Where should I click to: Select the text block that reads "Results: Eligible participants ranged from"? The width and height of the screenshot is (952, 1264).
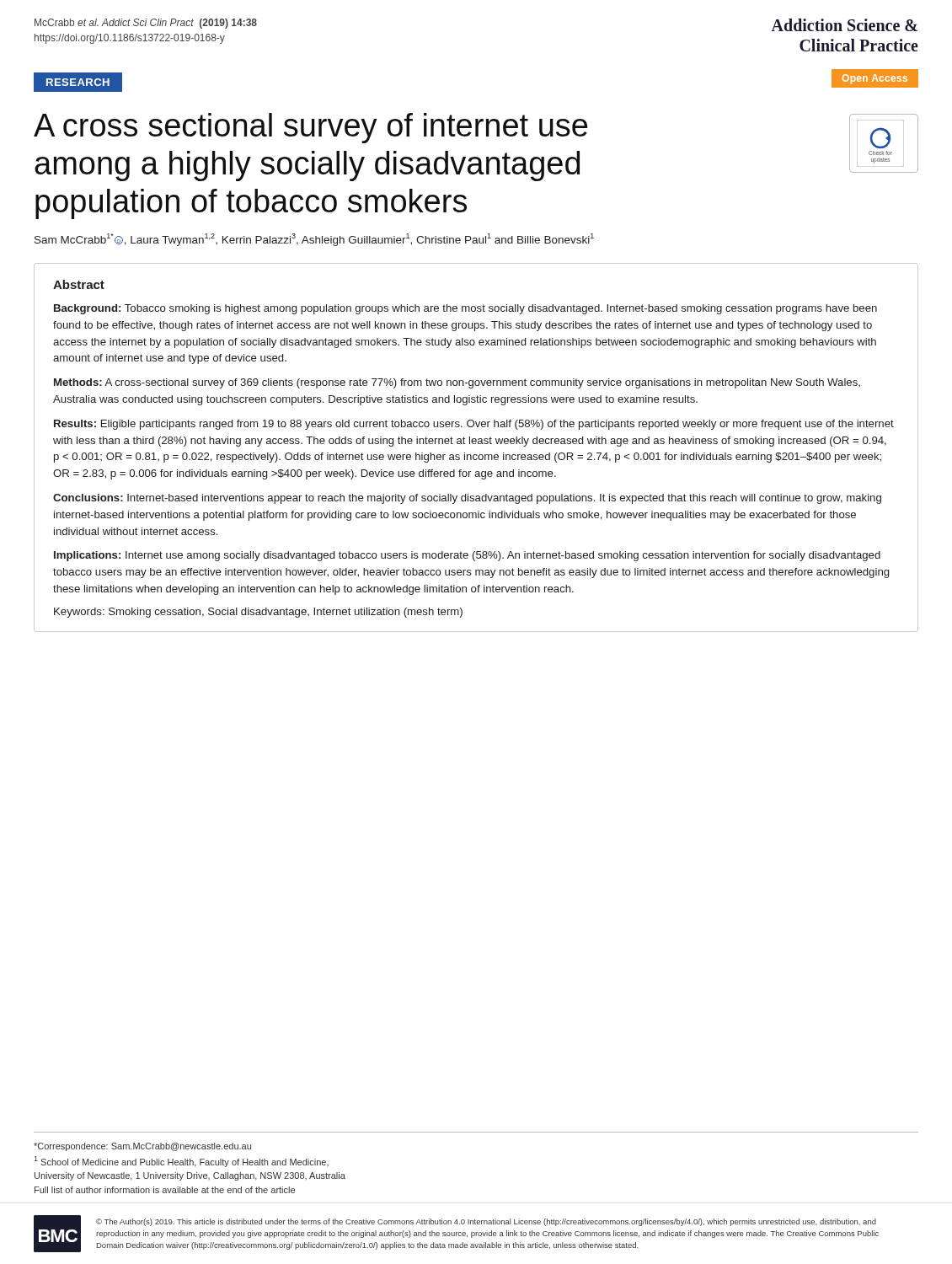point(473,448)
